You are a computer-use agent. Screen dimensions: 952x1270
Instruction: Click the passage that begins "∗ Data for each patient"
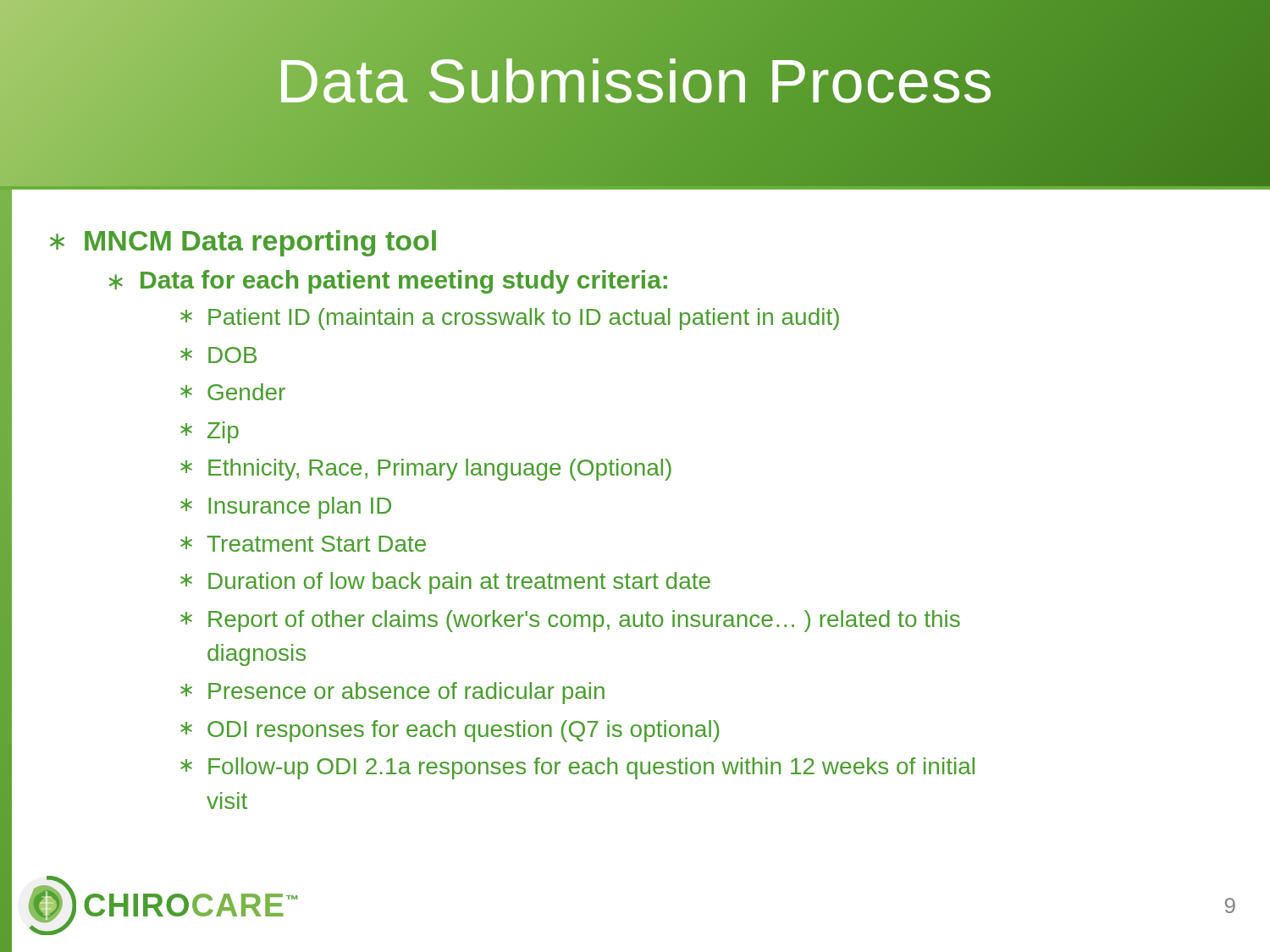click(x=388, y=281)
